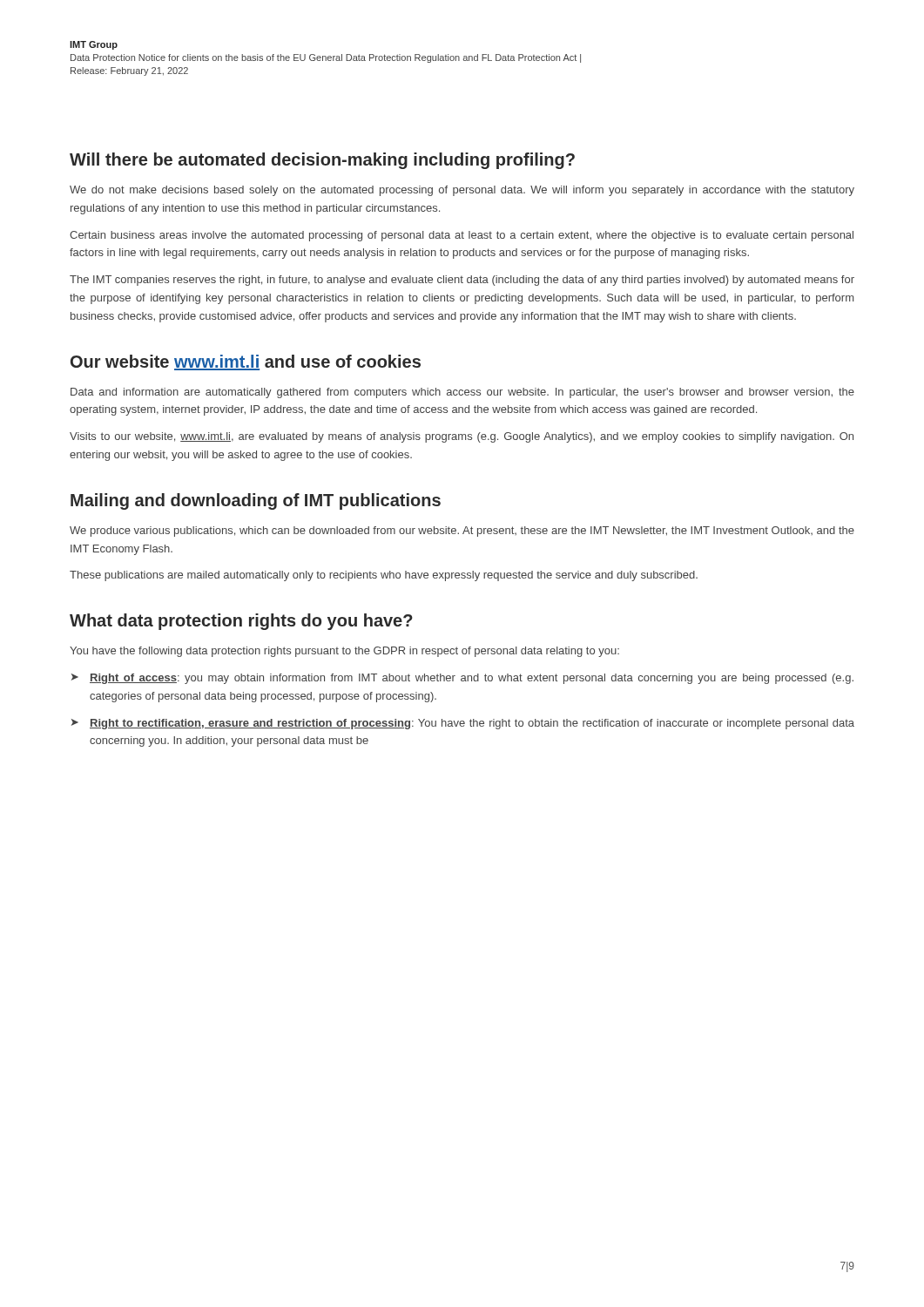This screenshot has width=924, height=1307.
Task: Locate the section header that opens with "Our website www.imt.li and"
Action: (246, 361)
